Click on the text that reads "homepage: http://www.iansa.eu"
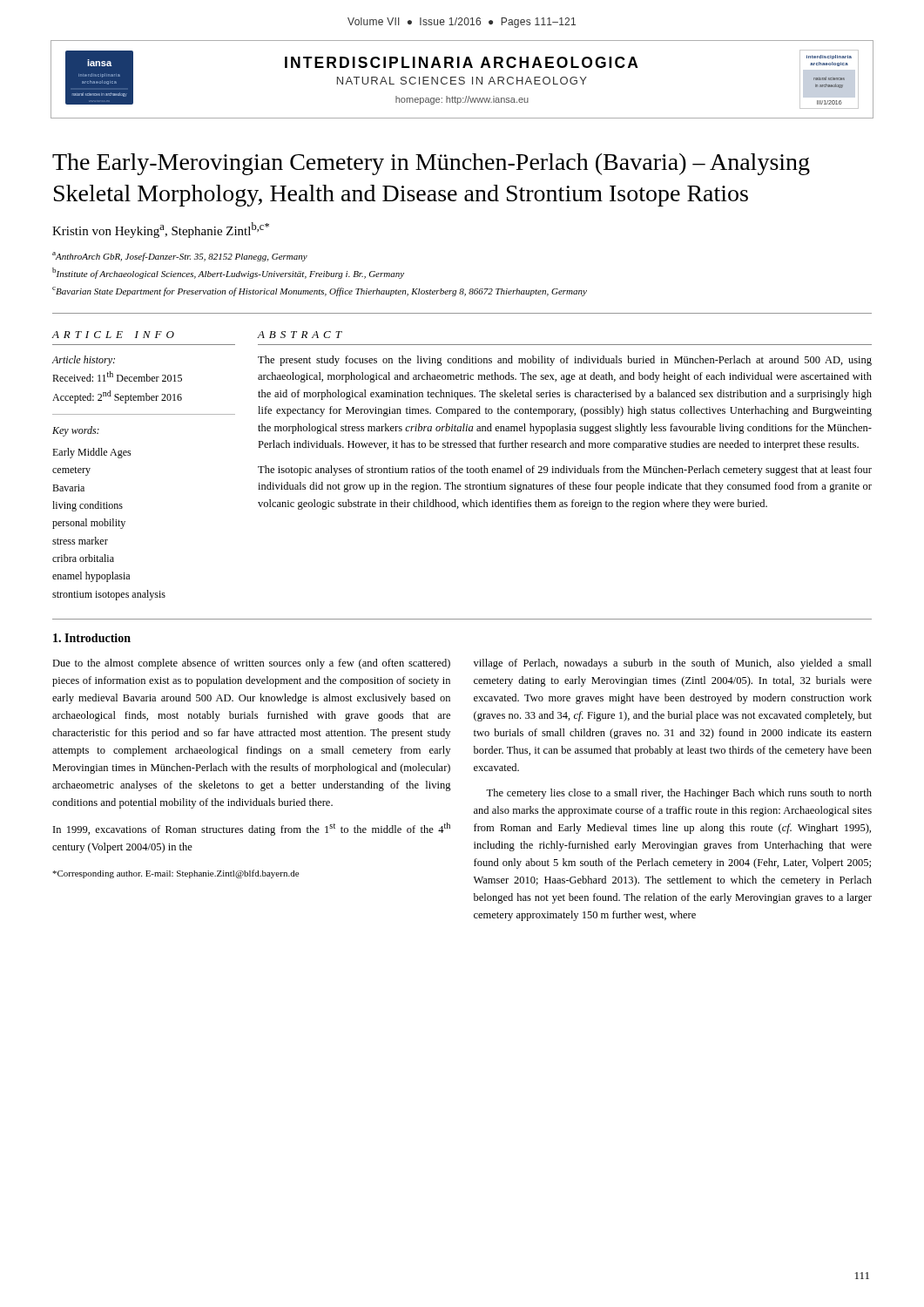This screenshot has height=1307, width=924. click(462, 99)
